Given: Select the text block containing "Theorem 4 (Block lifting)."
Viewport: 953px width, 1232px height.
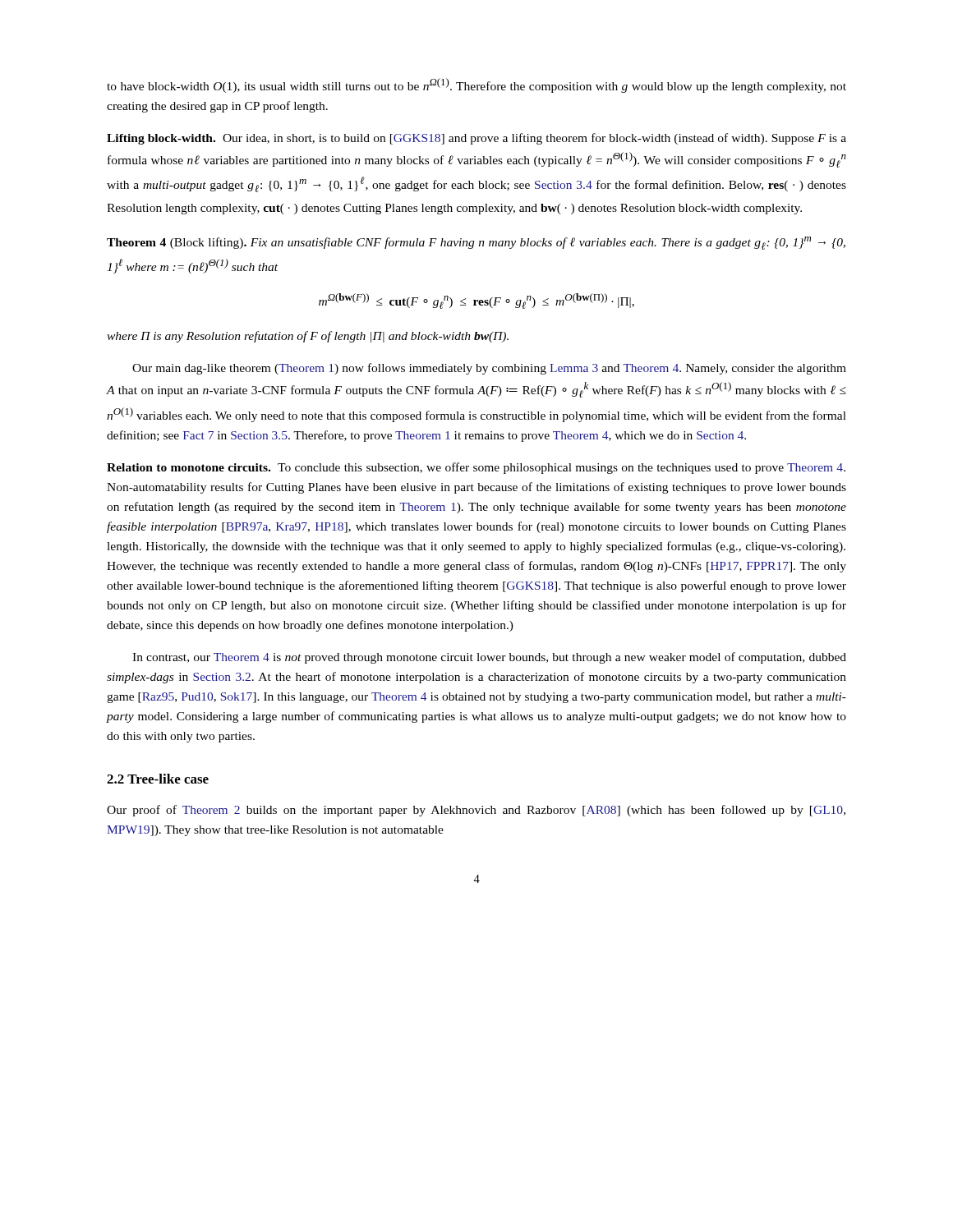Looking at the screenshot, I should click(x=476, y=253).
